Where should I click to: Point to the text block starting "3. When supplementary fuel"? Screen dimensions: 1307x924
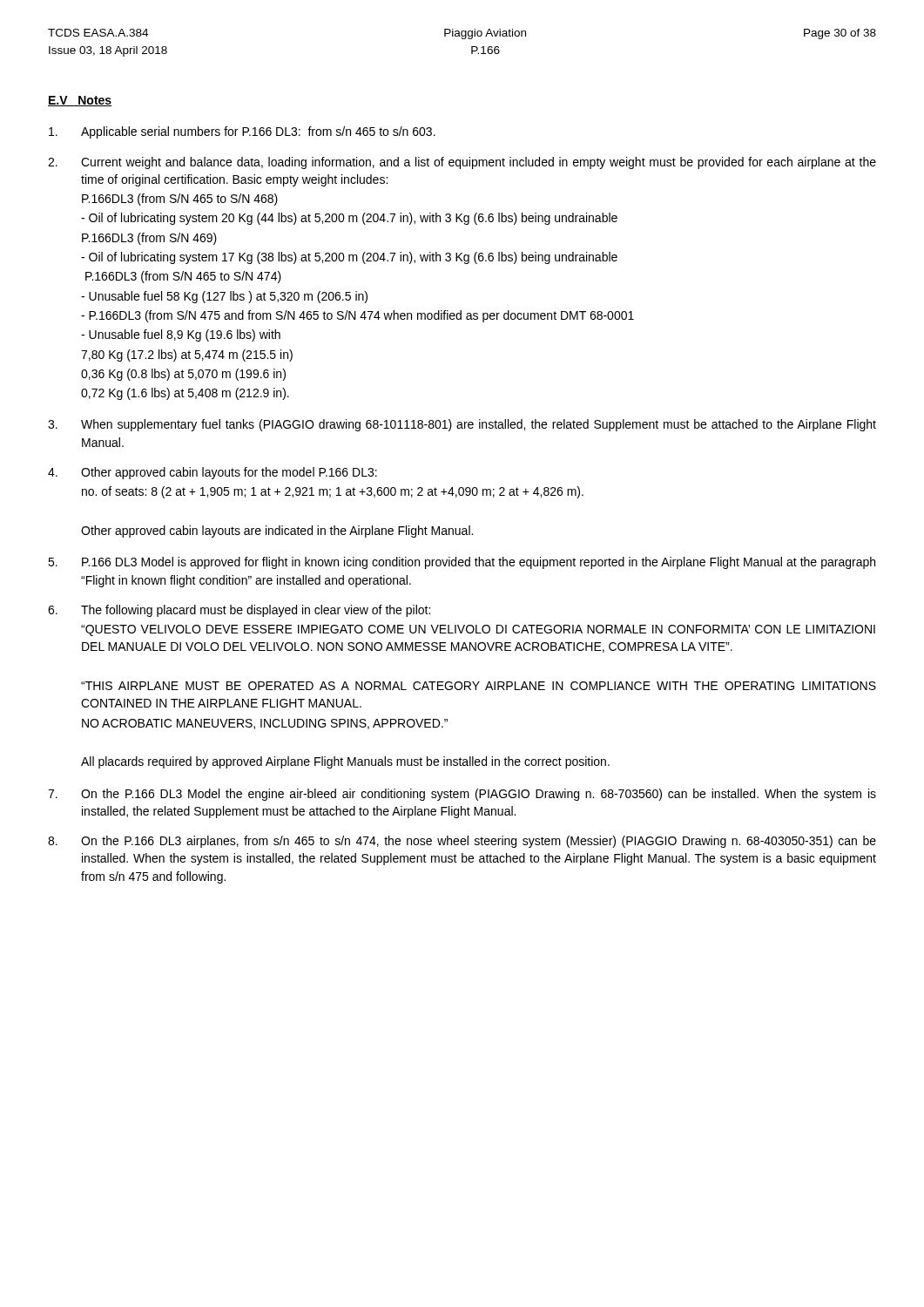pos(462,434)
